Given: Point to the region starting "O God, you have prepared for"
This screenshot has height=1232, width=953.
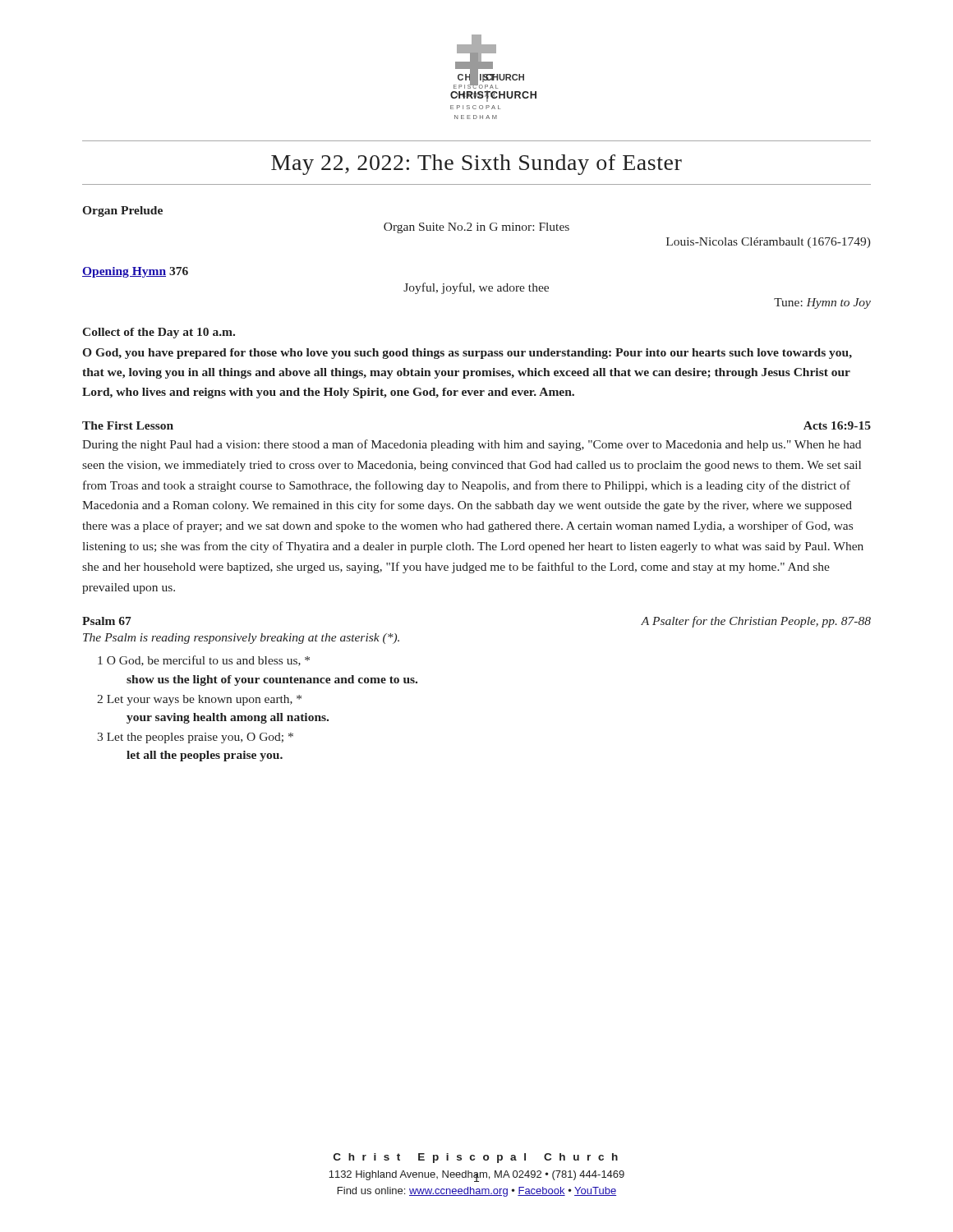Looking at the screenshot, I should 467,372.
